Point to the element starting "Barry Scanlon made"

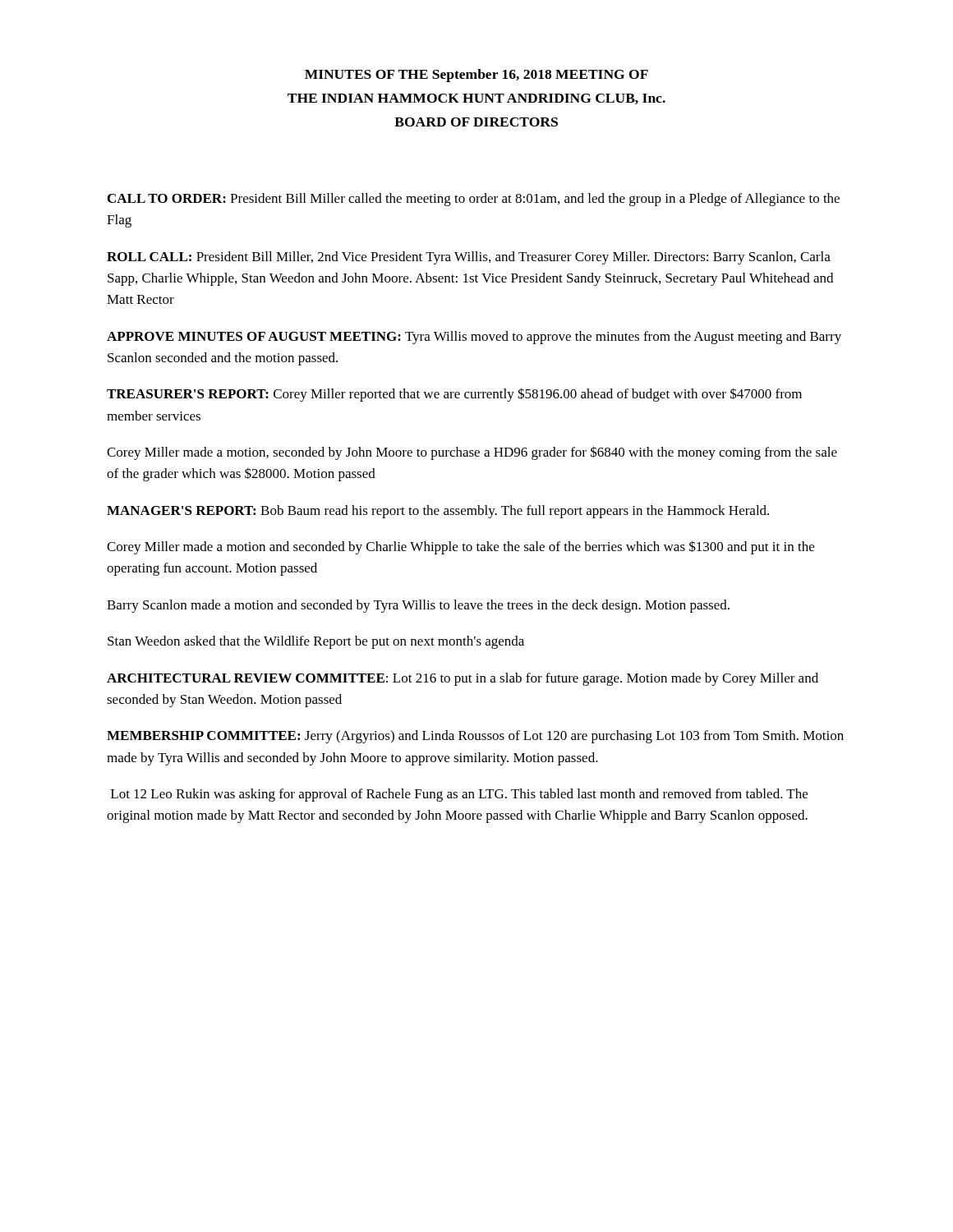[x=476, y=605]
